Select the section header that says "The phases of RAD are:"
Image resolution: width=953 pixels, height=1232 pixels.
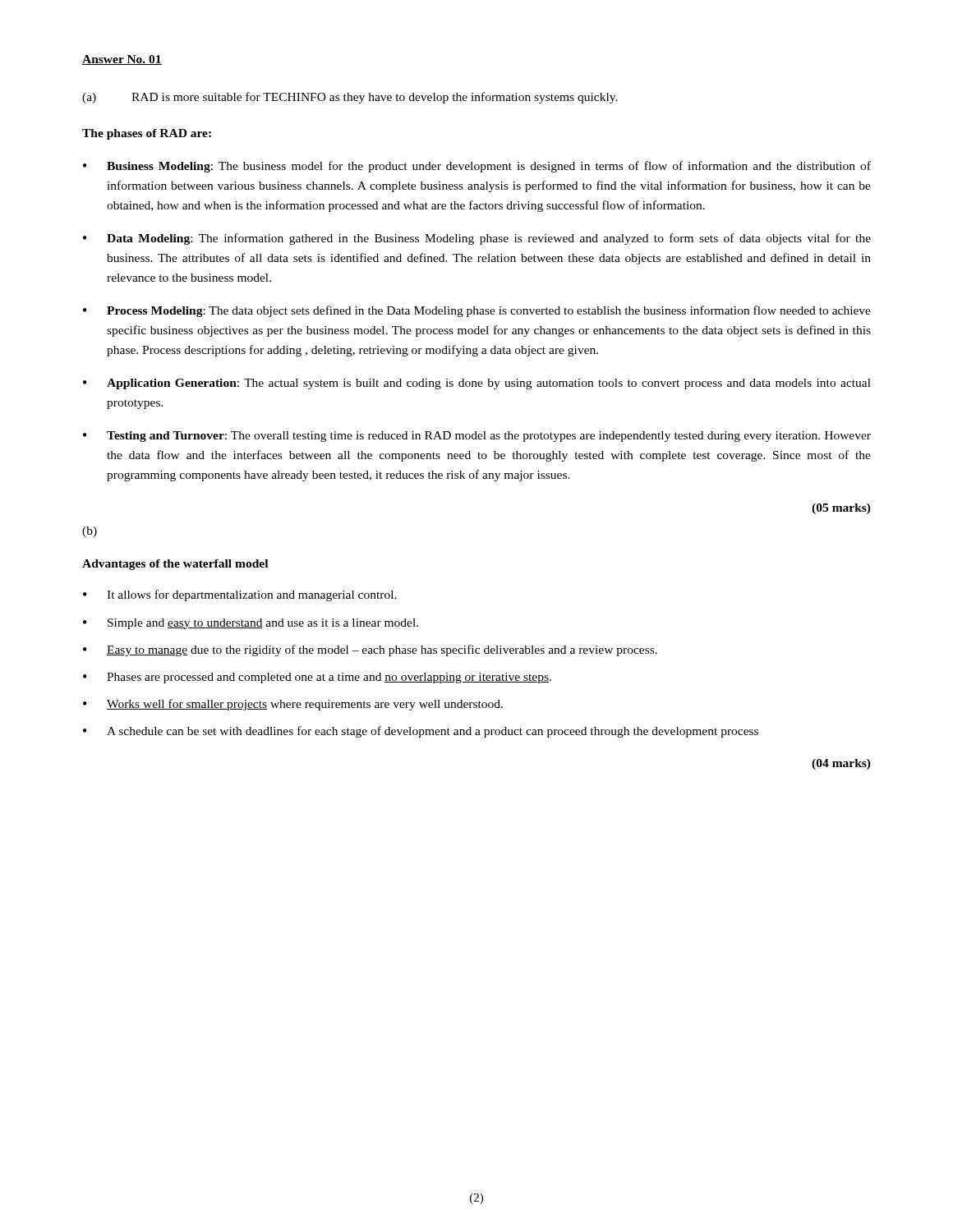147,133
